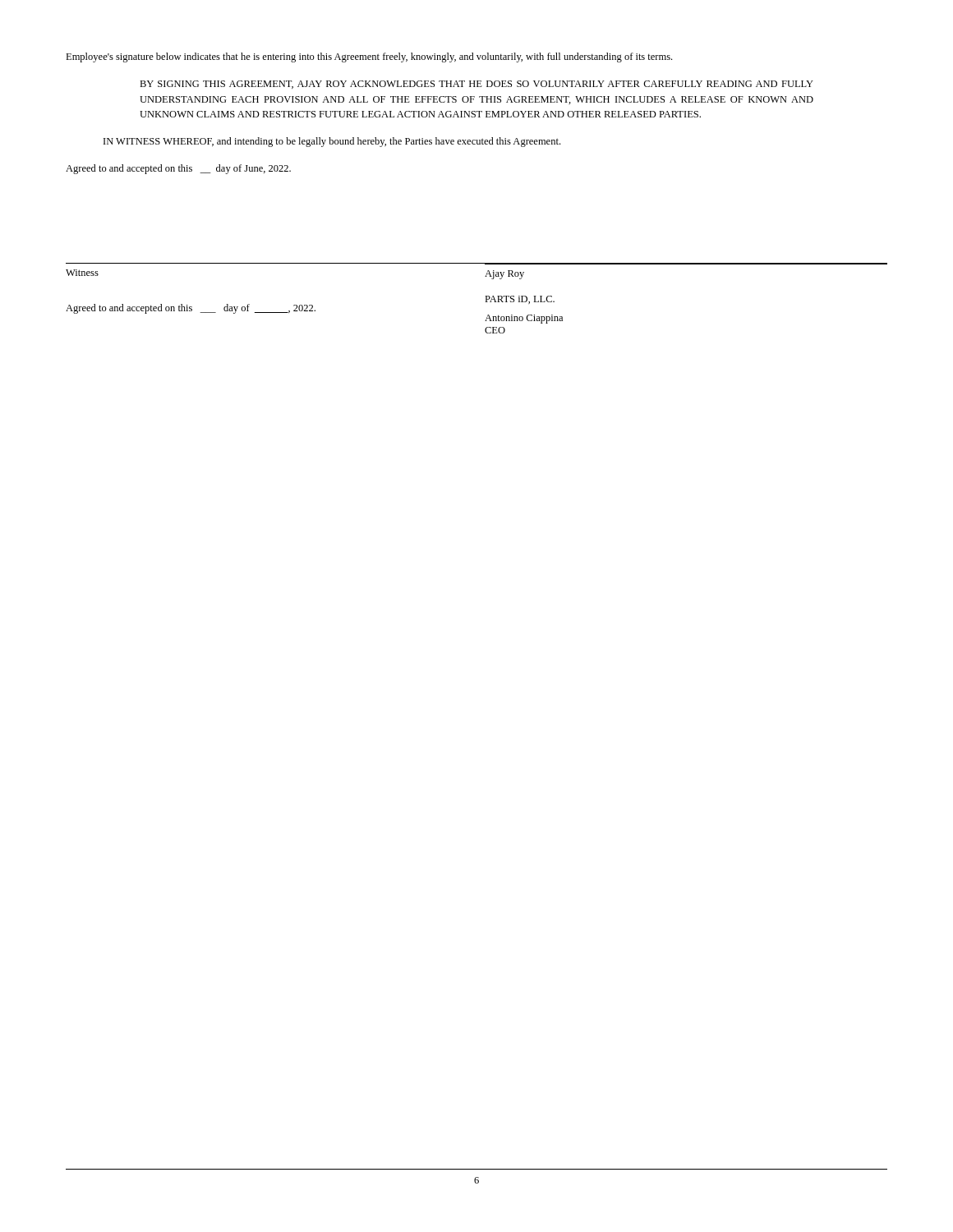Find the text block that reads "BY SIGNING THIS AGREEMENT, AJAY ROY ACKNOWLEDGES"

476,99
